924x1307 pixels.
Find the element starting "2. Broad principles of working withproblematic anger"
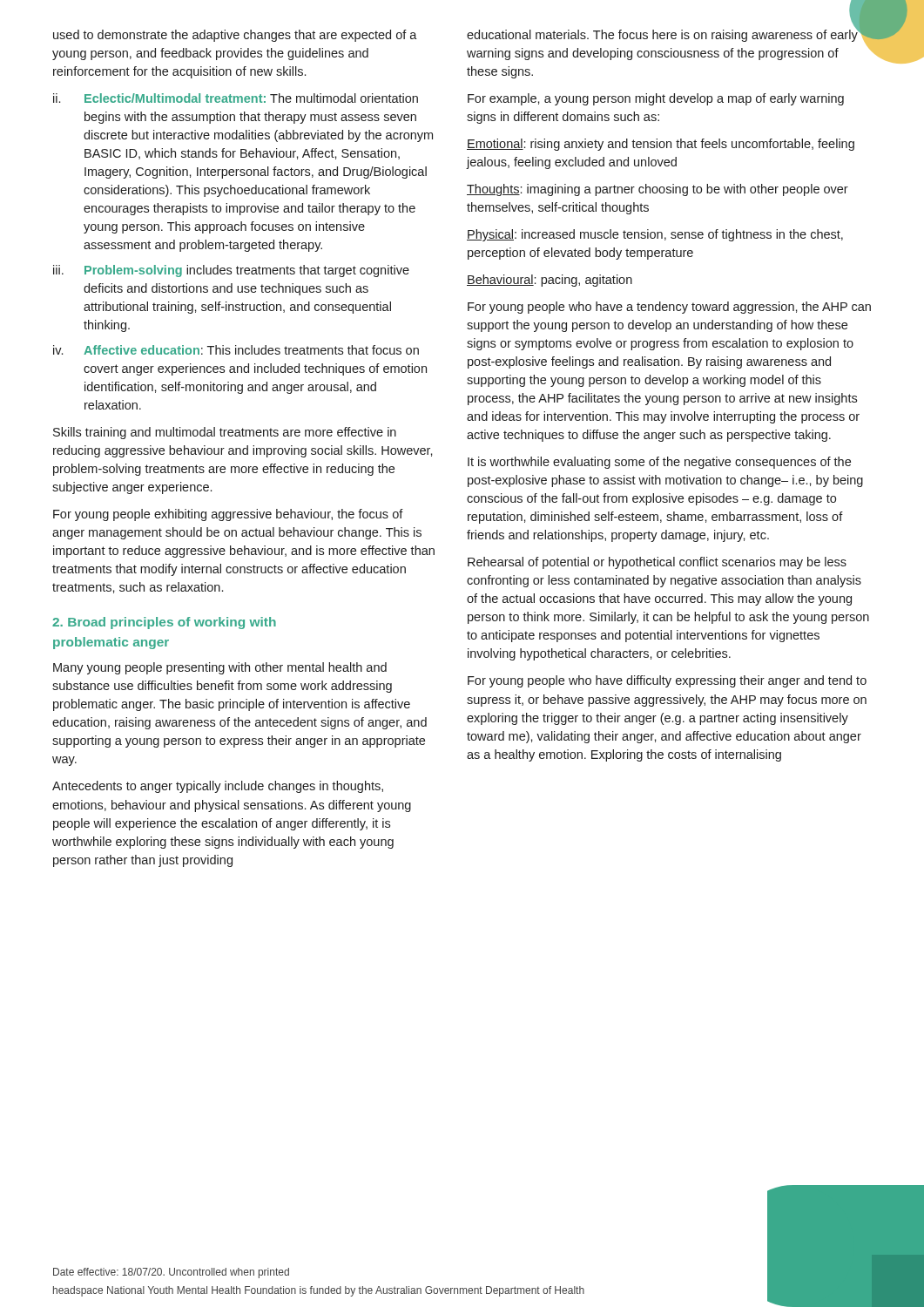164,632
